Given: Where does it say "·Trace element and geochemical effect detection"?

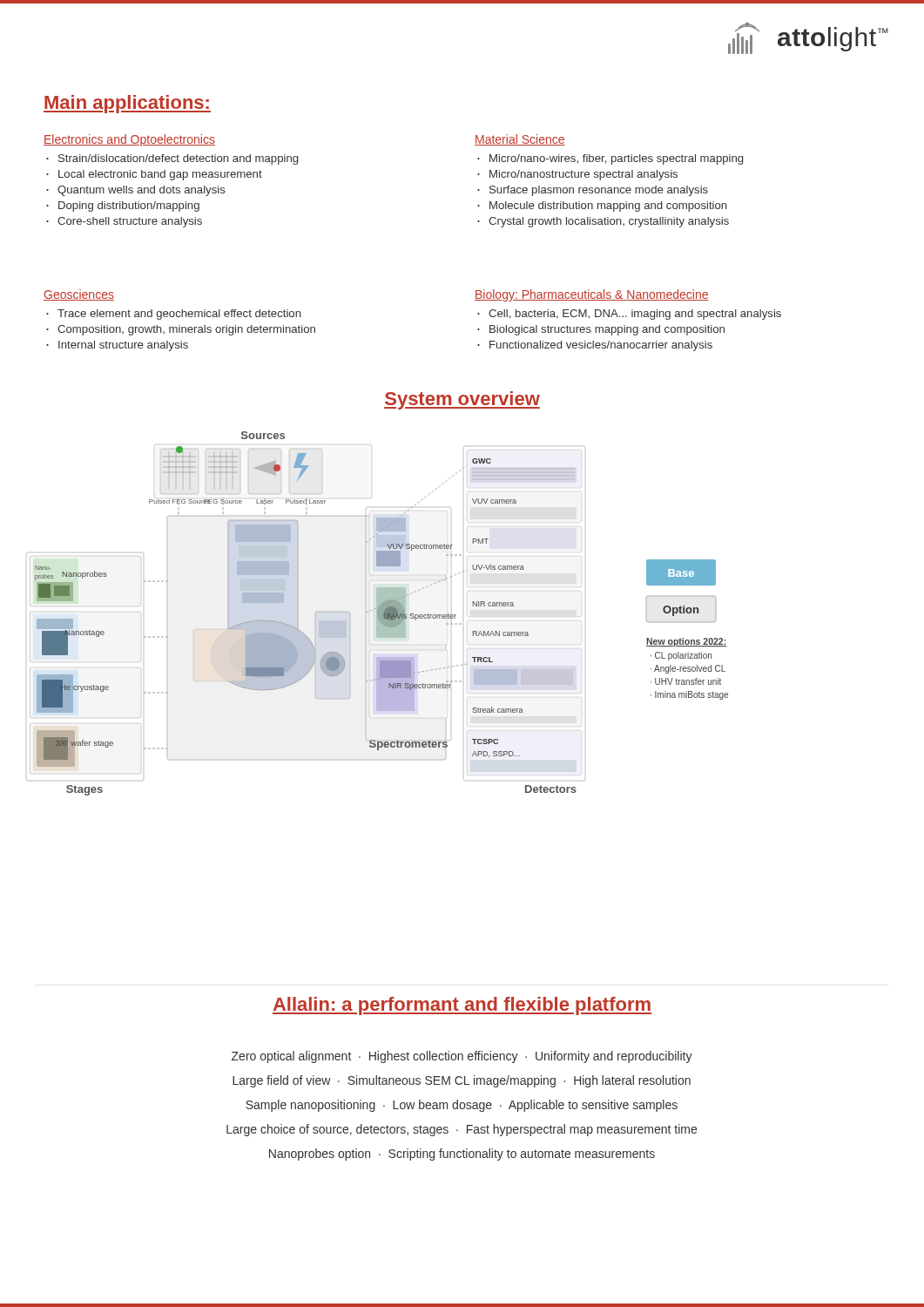Looking at the screenshot, I should click(x=173, y=313).
